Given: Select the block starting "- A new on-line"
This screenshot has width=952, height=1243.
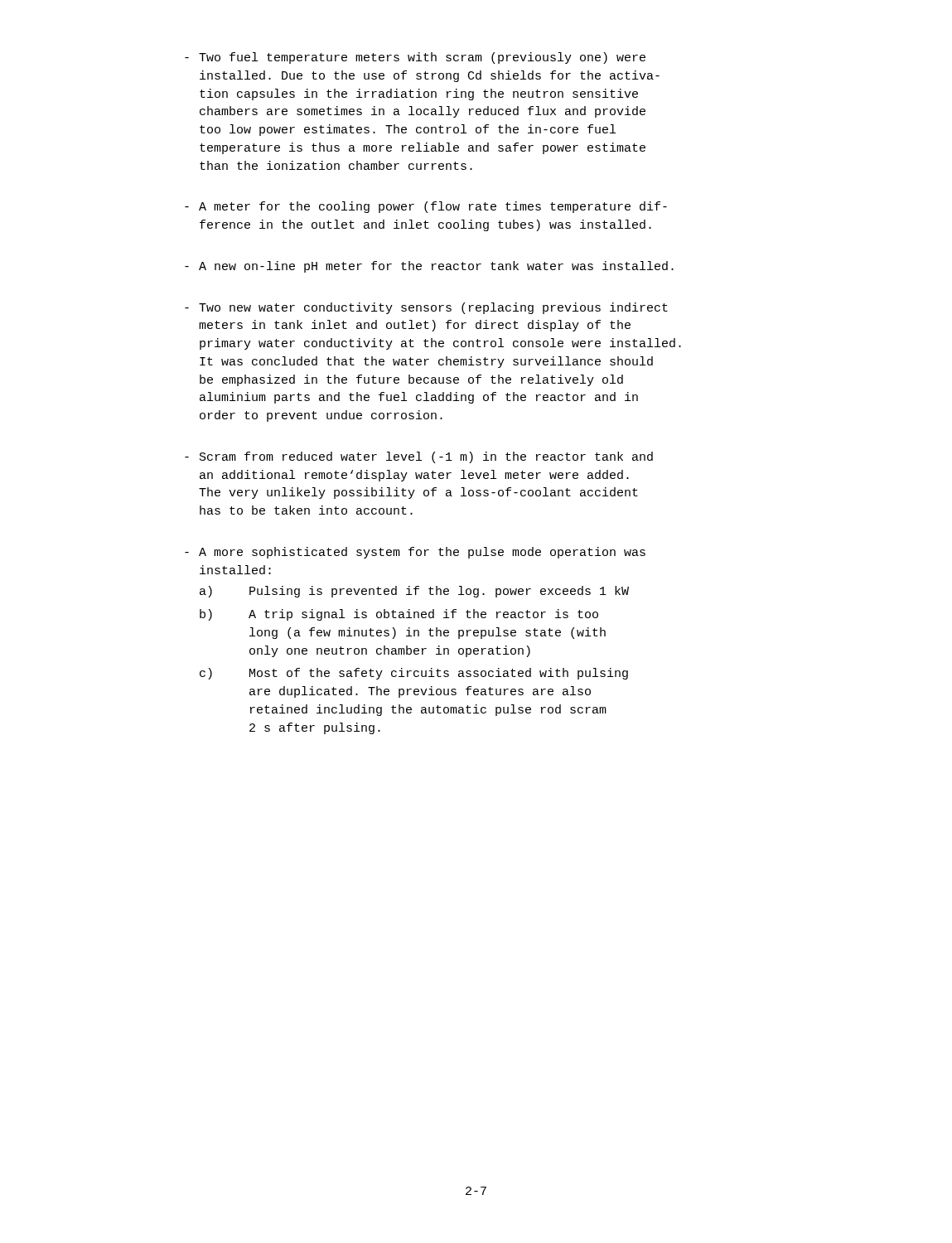Looking at the screenshot, I should [x=518, y=267].
